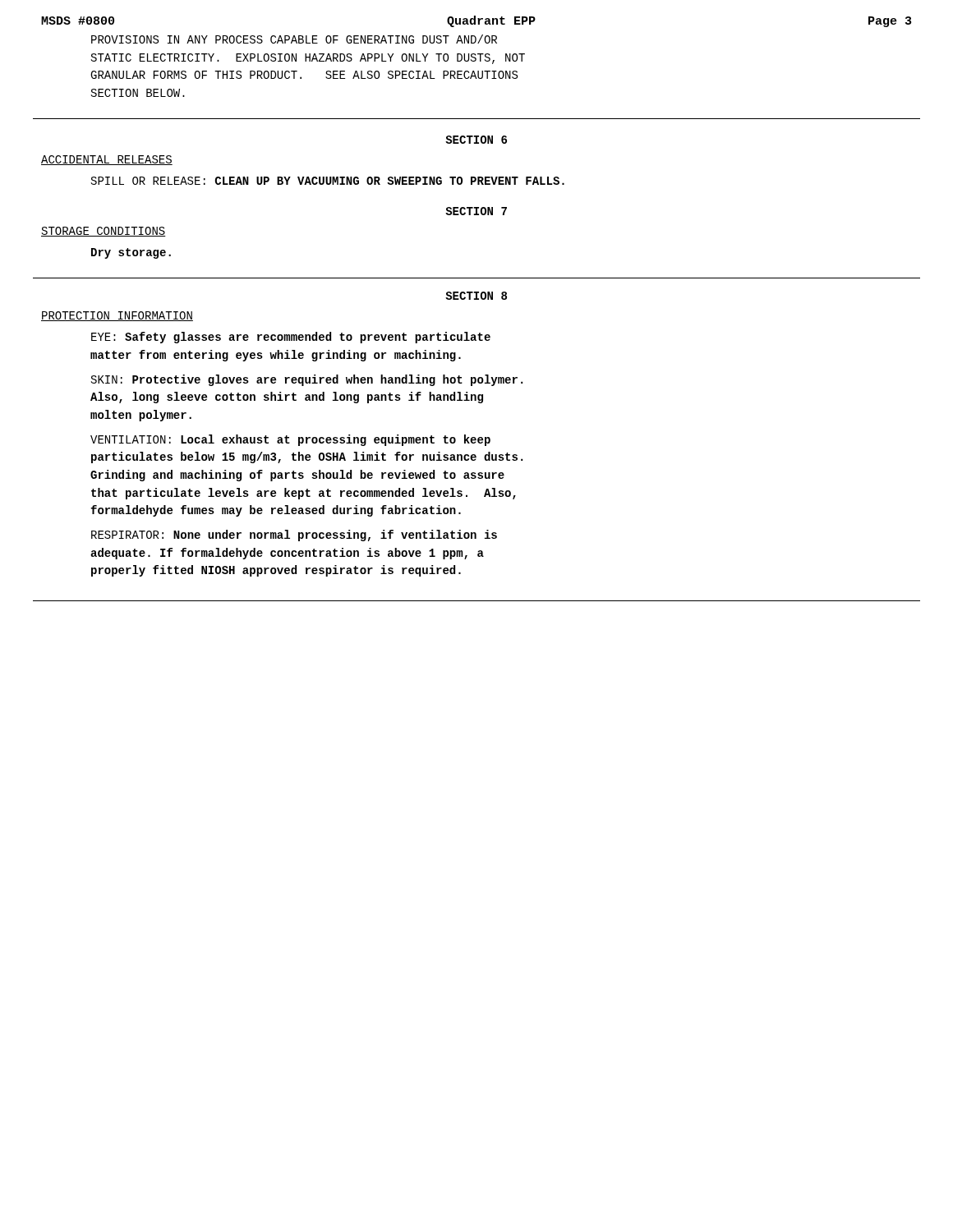Point to "PROTECTION INFORMATION"
The height and width of the screenshot is (1232, 953).
click(x=117, y=316)
